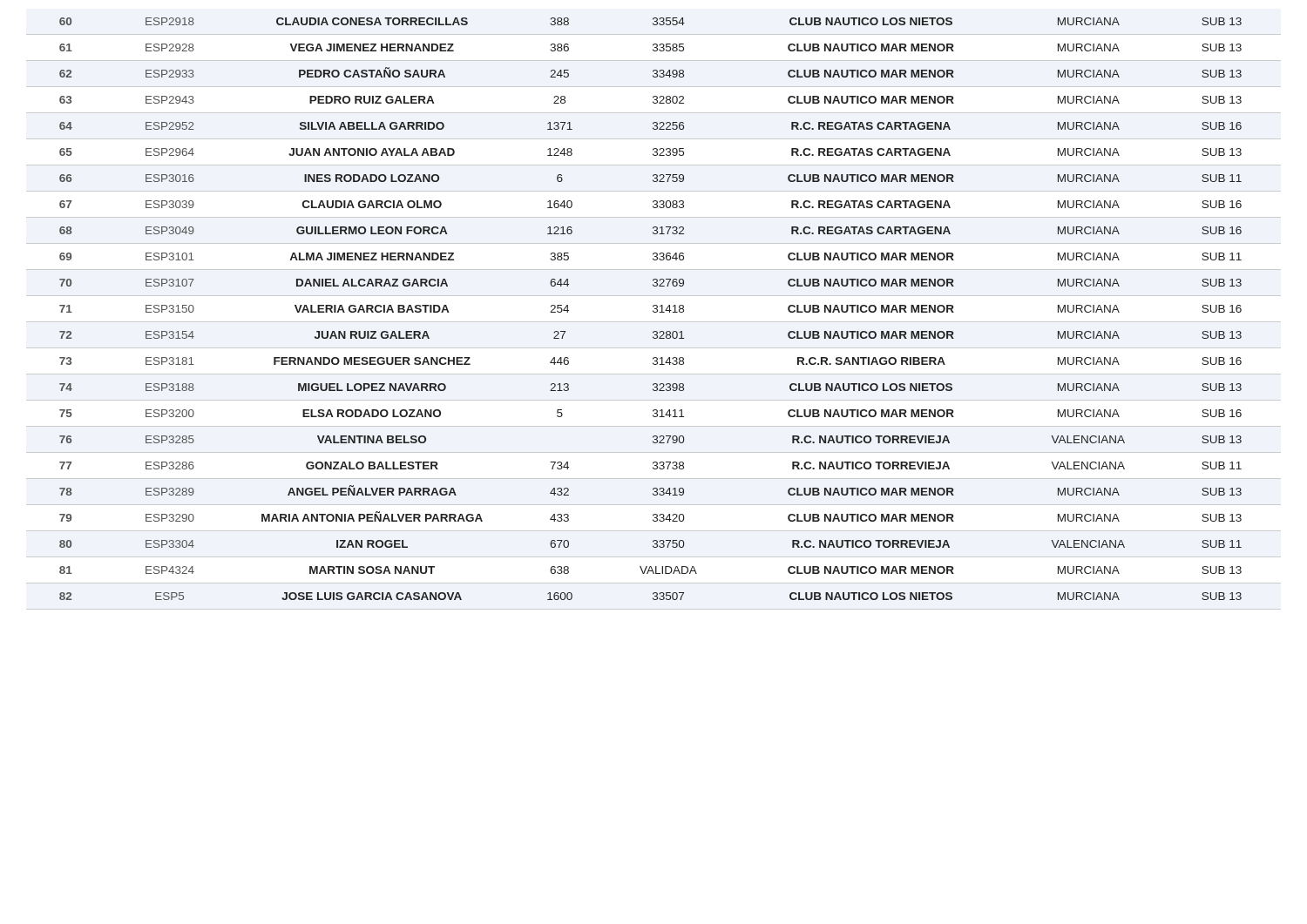Select the table that reads "GONZALO BALLESTER"
The width and height of the screenshot is (1307, 924).
point(654,309)
